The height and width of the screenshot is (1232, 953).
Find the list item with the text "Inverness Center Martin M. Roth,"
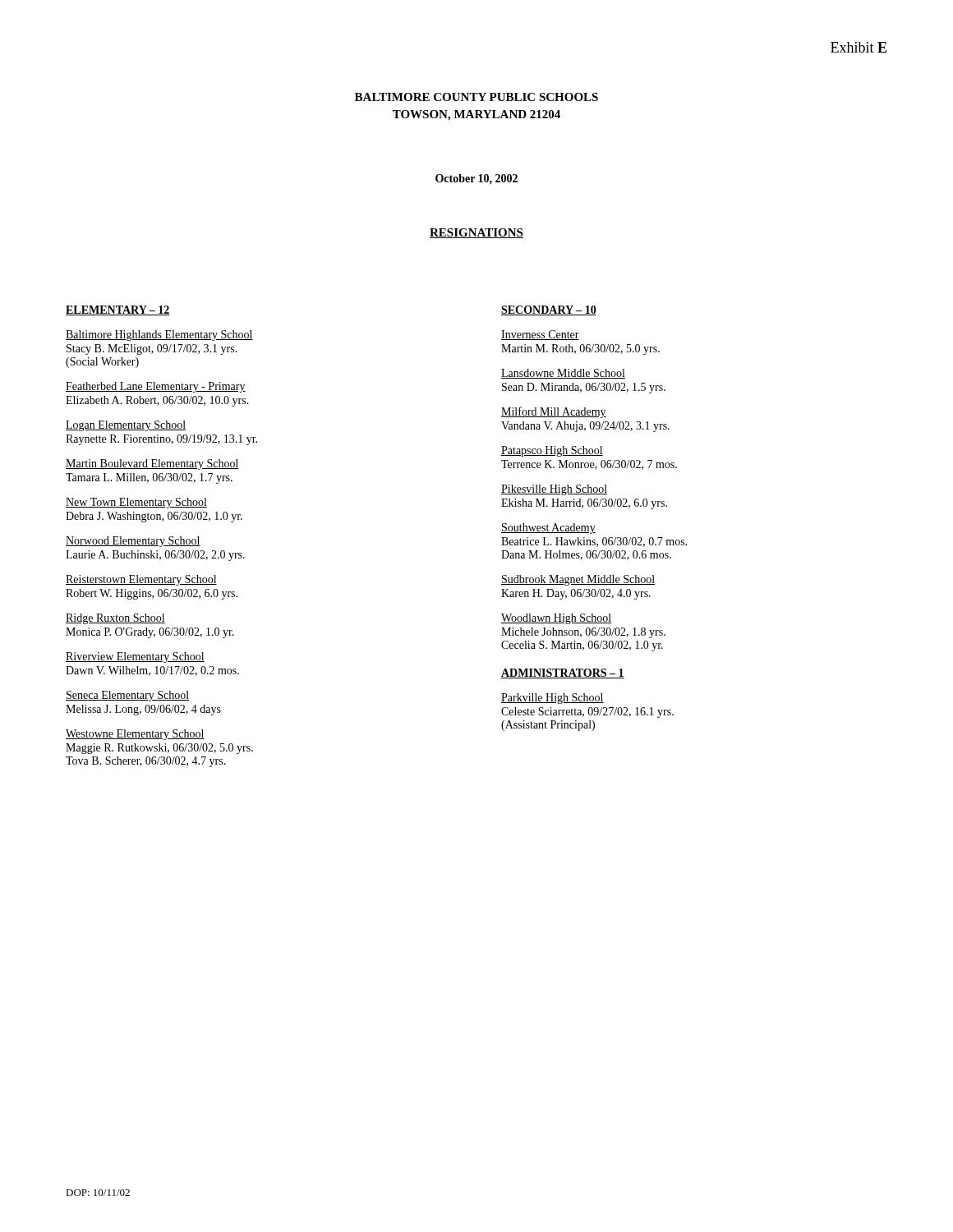coord(540,335)
